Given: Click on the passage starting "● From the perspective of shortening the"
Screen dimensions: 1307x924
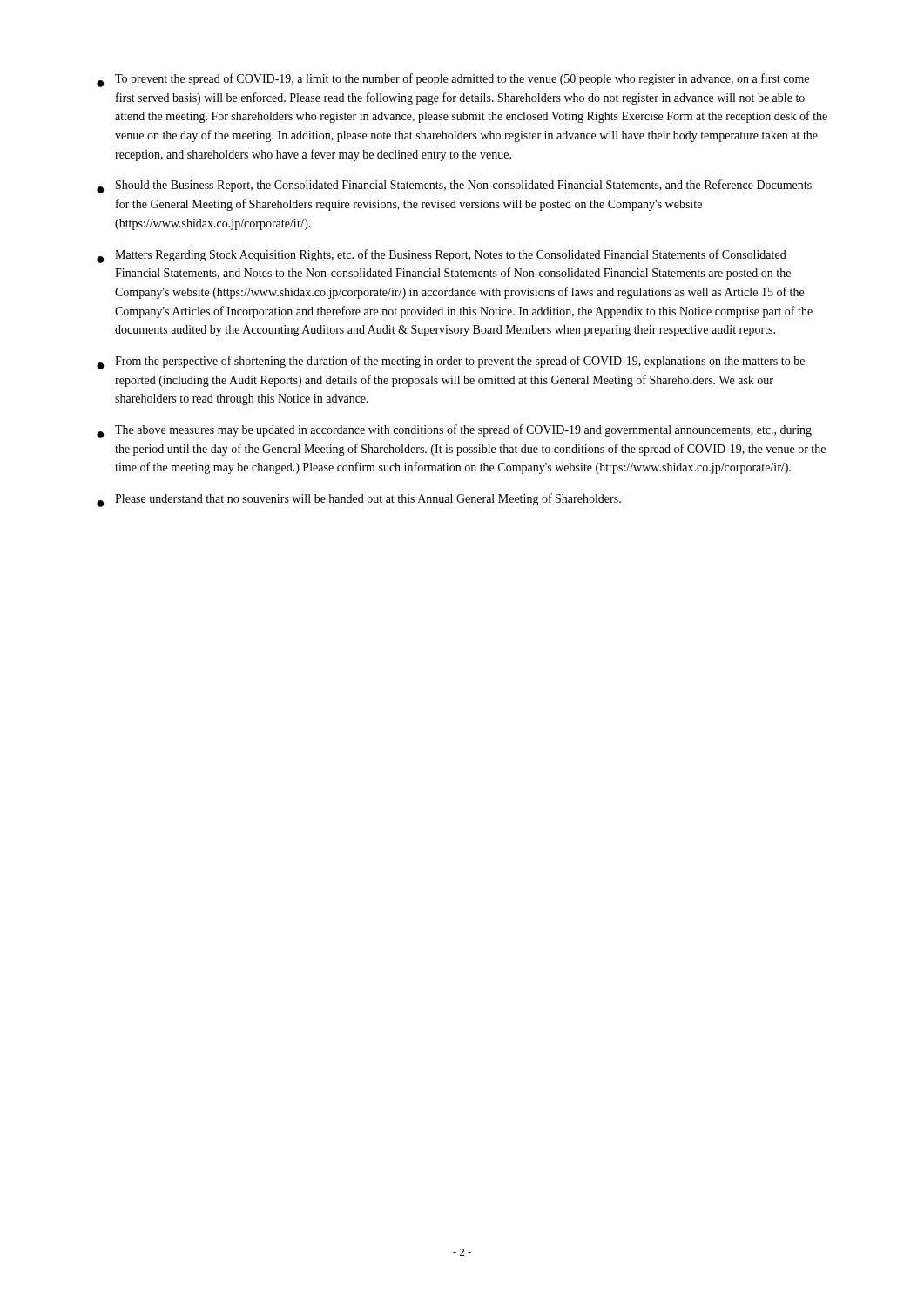Looking at the screenshot, I should [462, 380].
